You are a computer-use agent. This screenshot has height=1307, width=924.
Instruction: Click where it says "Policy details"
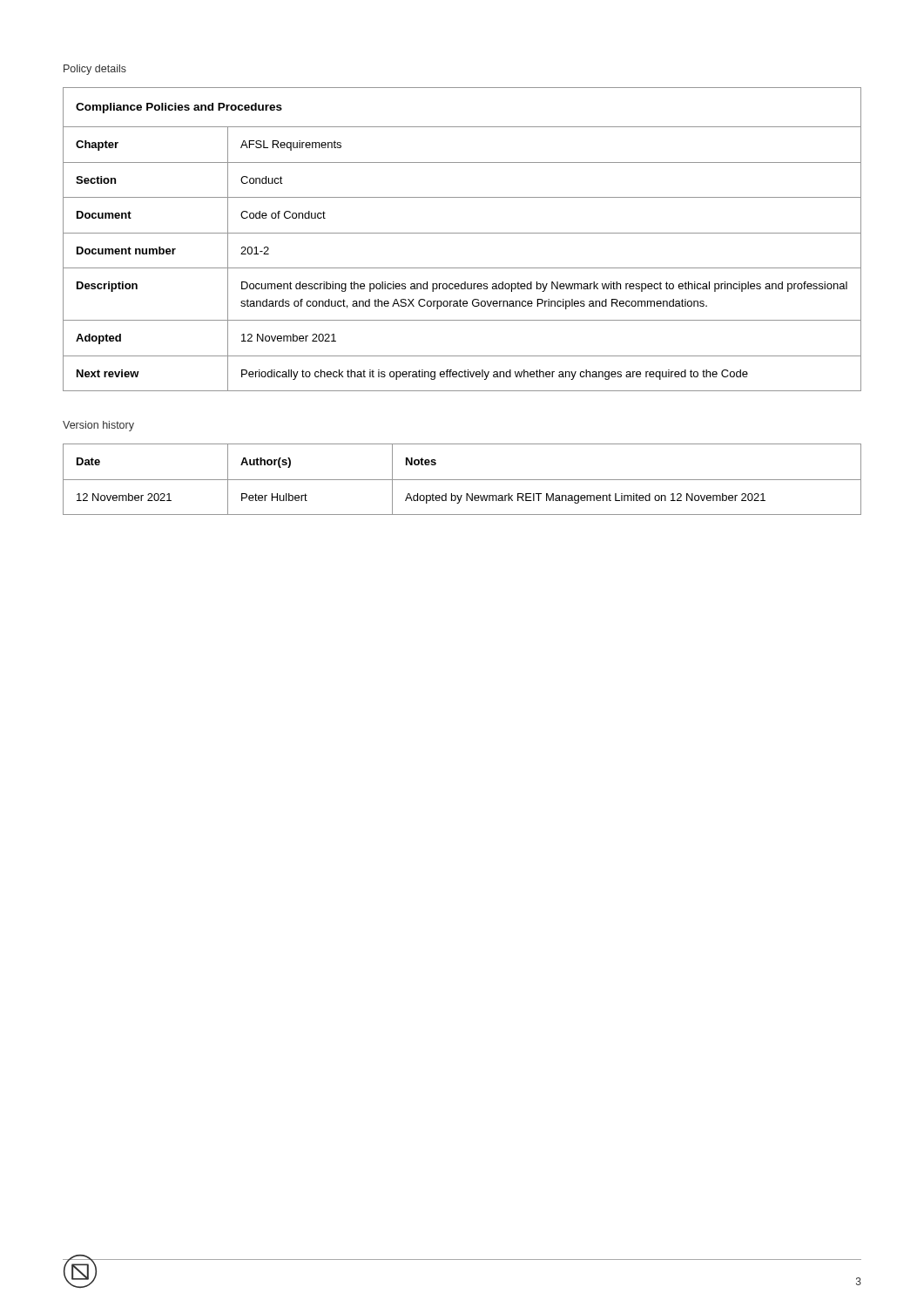94,69
